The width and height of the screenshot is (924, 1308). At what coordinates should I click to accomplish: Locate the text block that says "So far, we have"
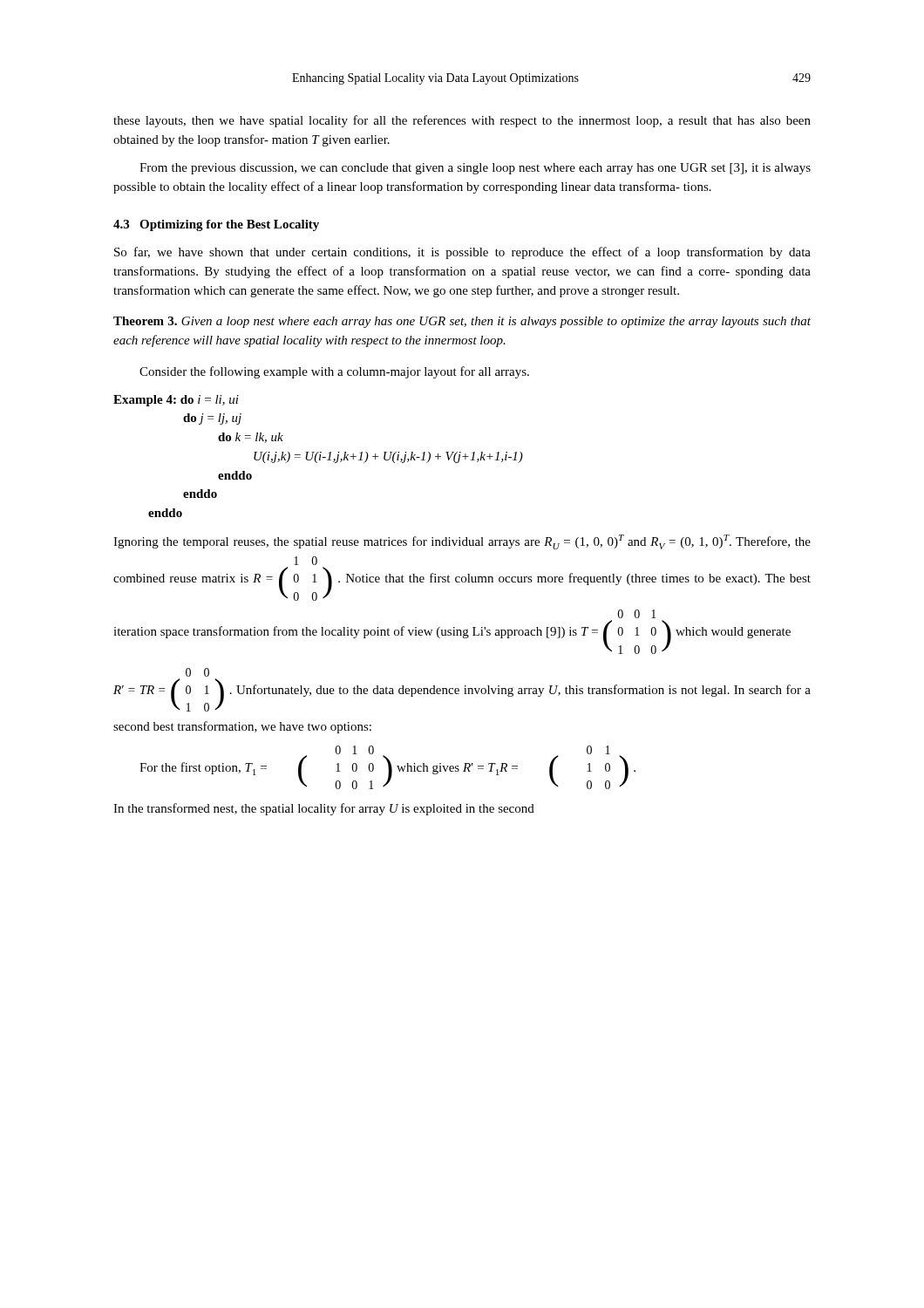[x=462, y=272]
